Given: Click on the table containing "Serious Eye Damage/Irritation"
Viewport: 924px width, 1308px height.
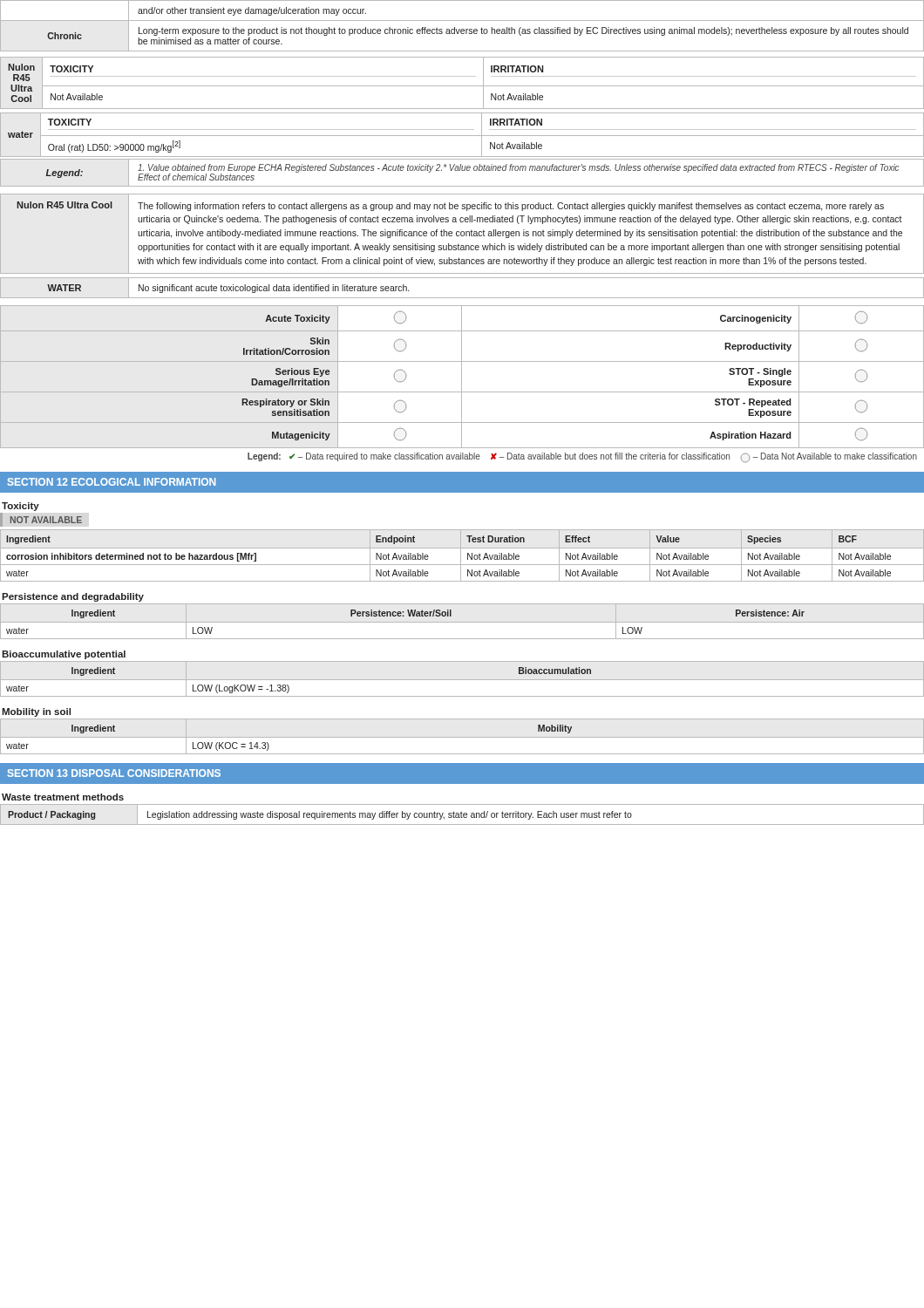Looking at the screenshot, I should (x=462, y=377).
